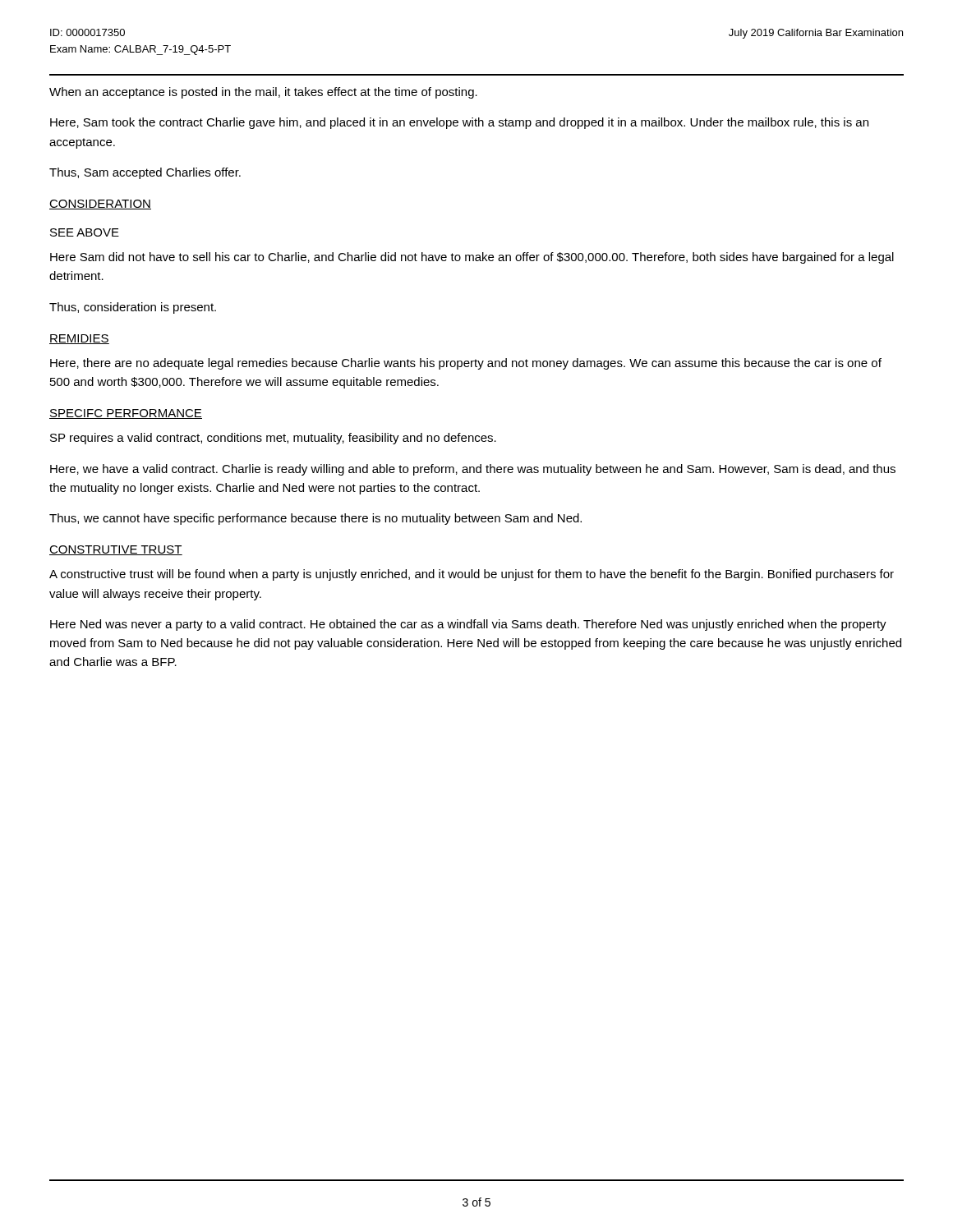Navigate to the region starting "Here, Sam took the"
This screenshot has height=1232, width=953.
pyautogui.click(x=459, y=132)
